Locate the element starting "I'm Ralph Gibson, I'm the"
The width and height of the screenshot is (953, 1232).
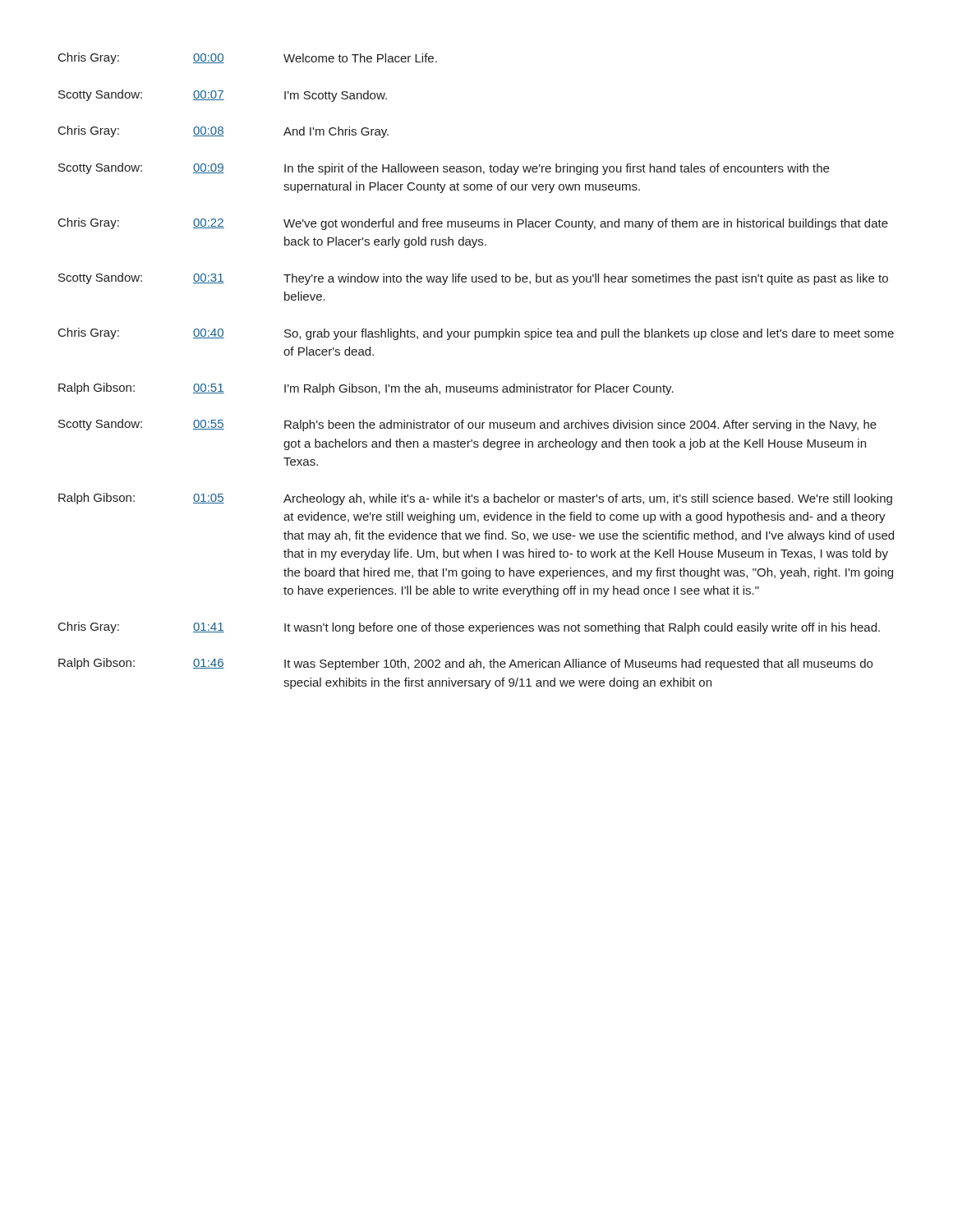tap(479, 388)
